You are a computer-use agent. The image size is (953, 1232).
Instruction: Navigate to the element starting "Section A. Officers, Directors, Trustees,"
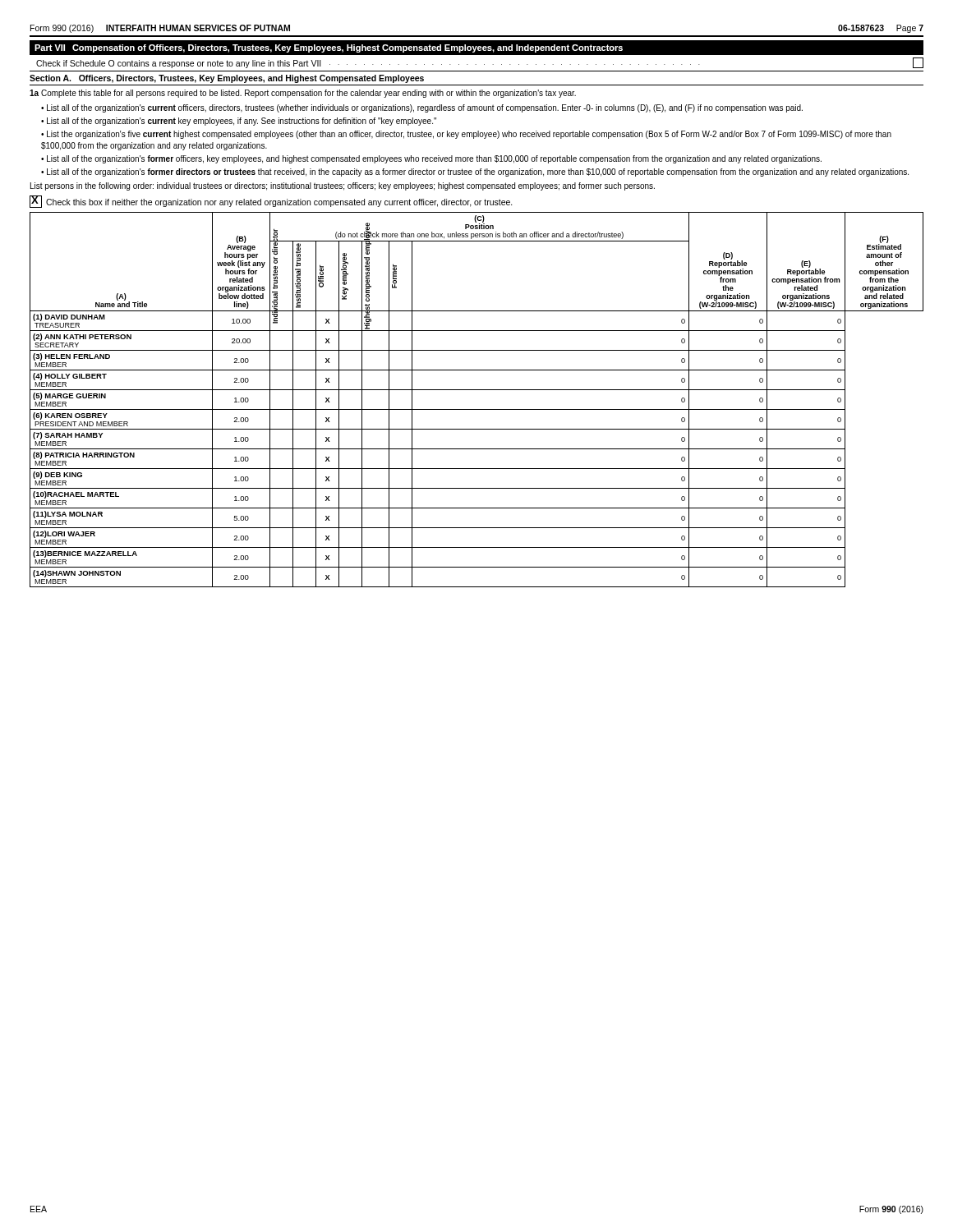pos(227,78)
